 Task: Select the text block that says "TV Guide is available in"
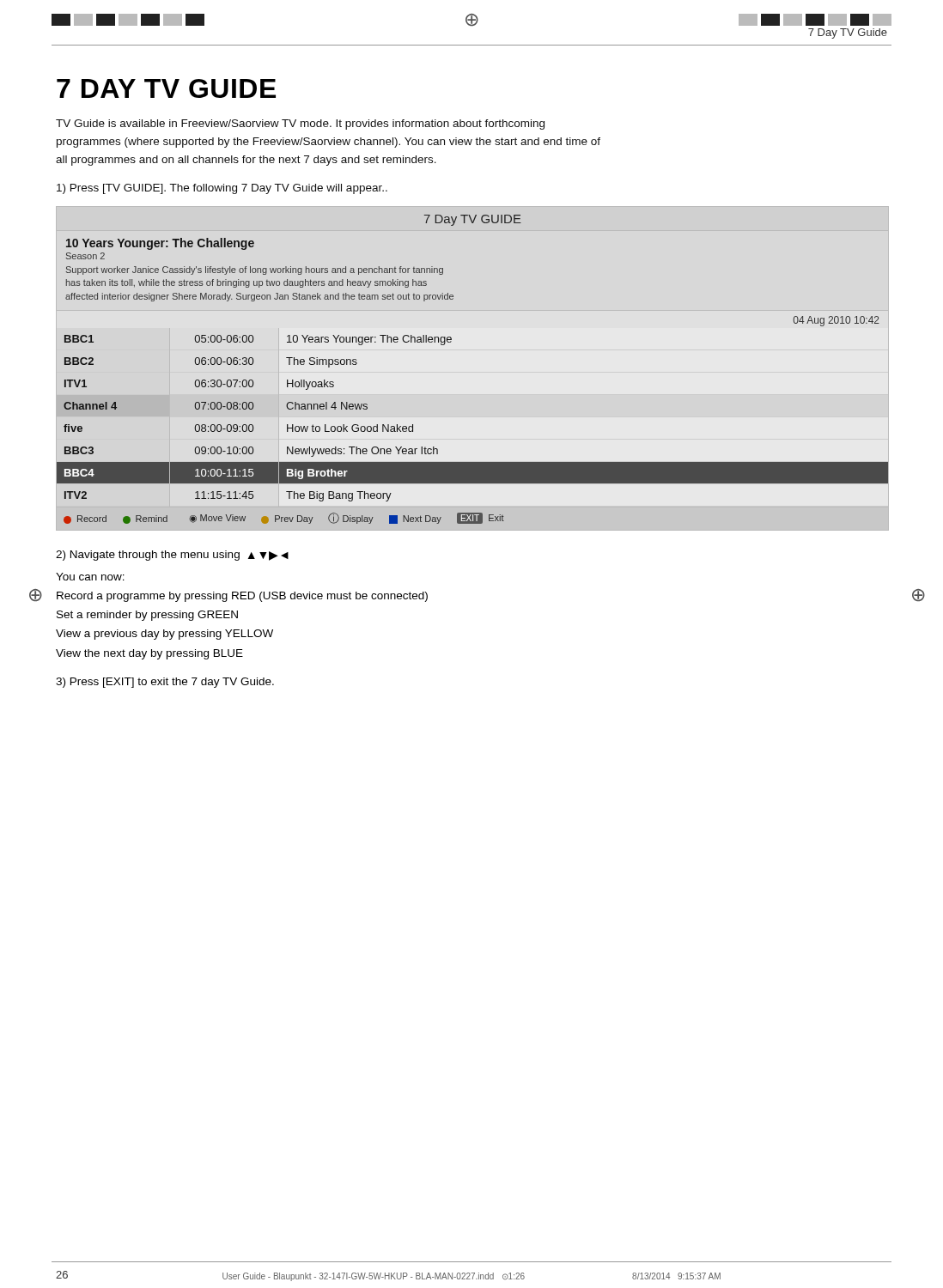click(x=328, y=141)
